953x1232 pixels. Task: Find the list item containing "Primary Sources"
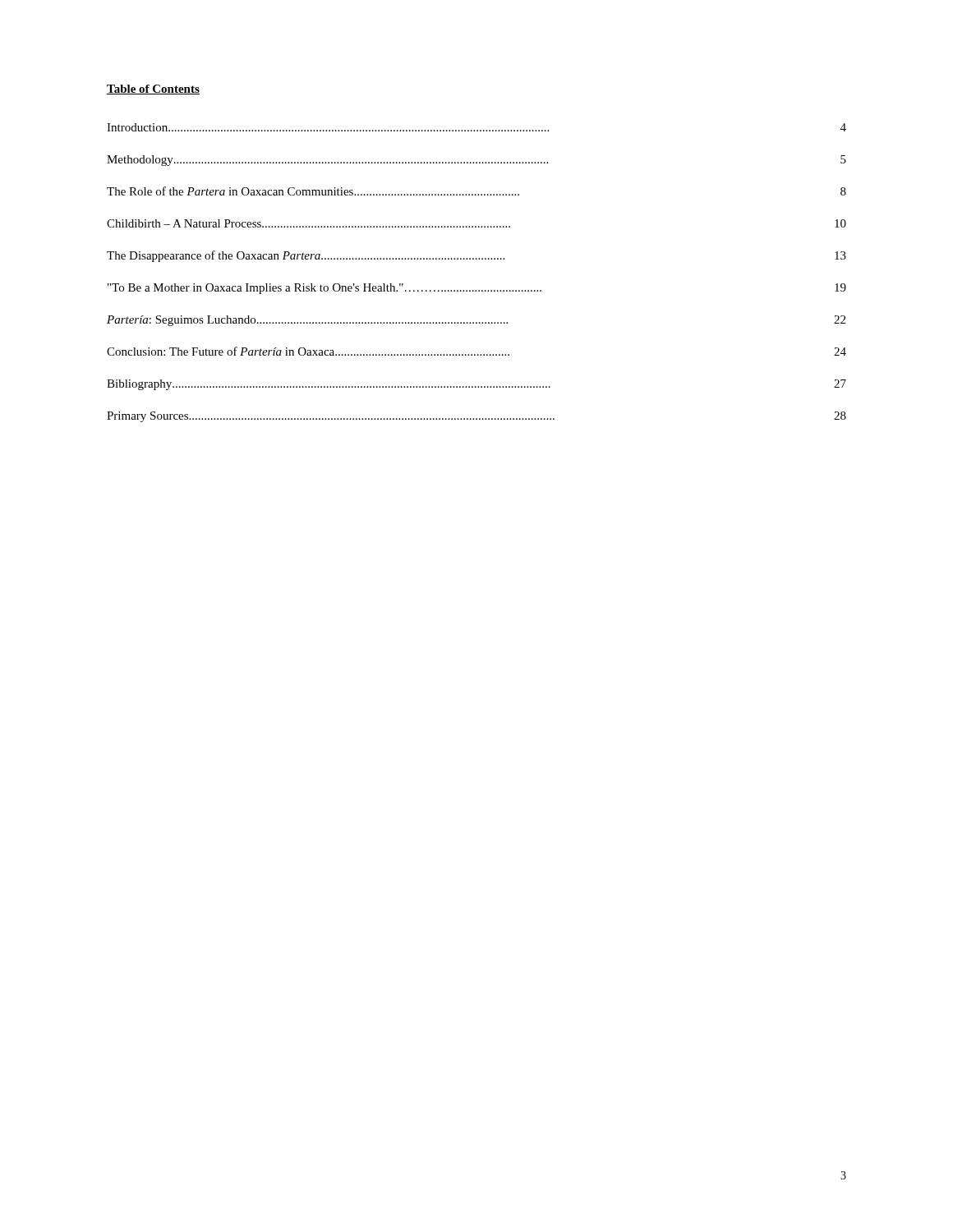476,416
